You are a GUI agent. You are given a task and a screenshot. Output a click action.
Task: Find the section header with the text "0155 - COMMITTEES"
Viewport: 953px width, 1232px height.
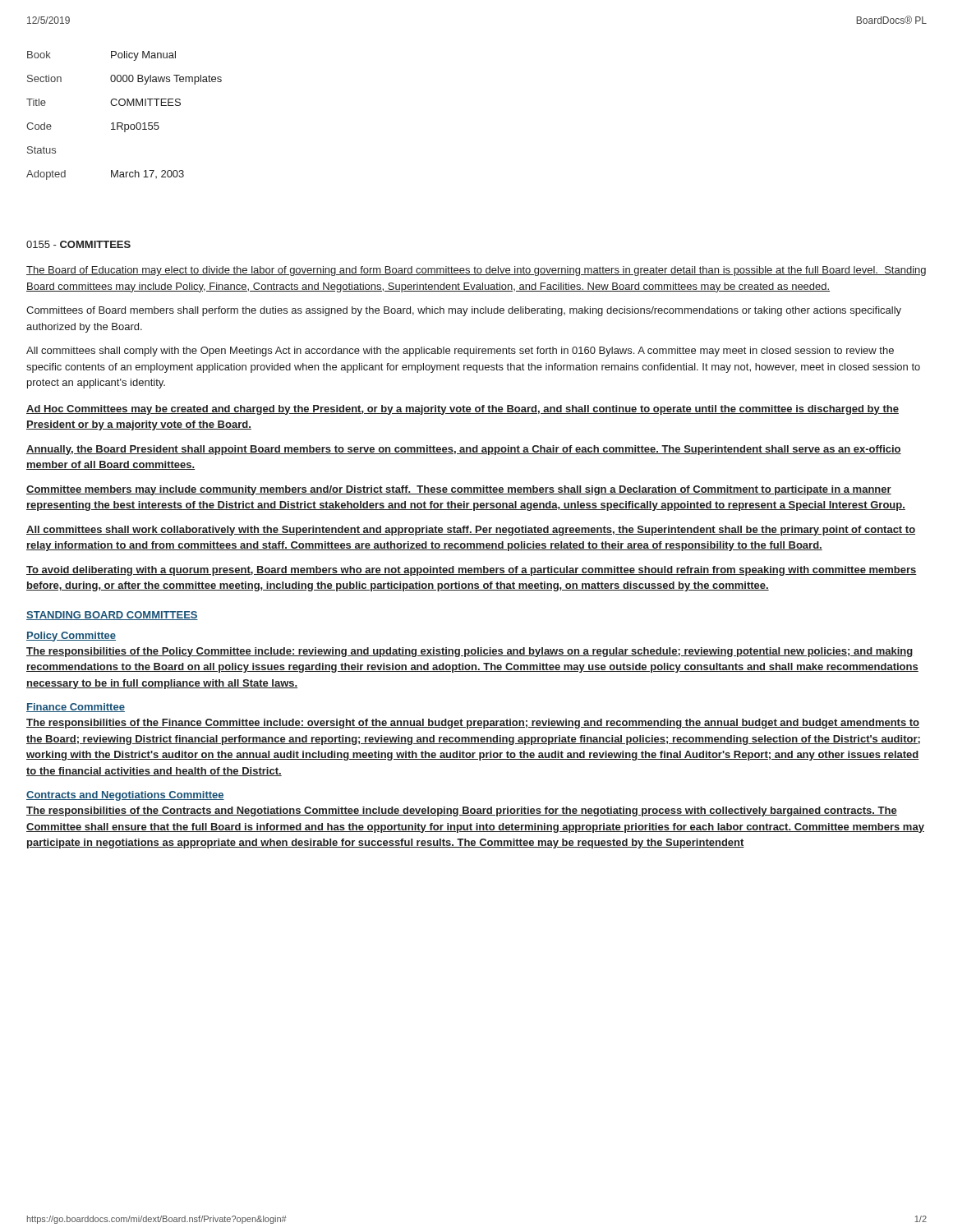click(x=79, y=244)
